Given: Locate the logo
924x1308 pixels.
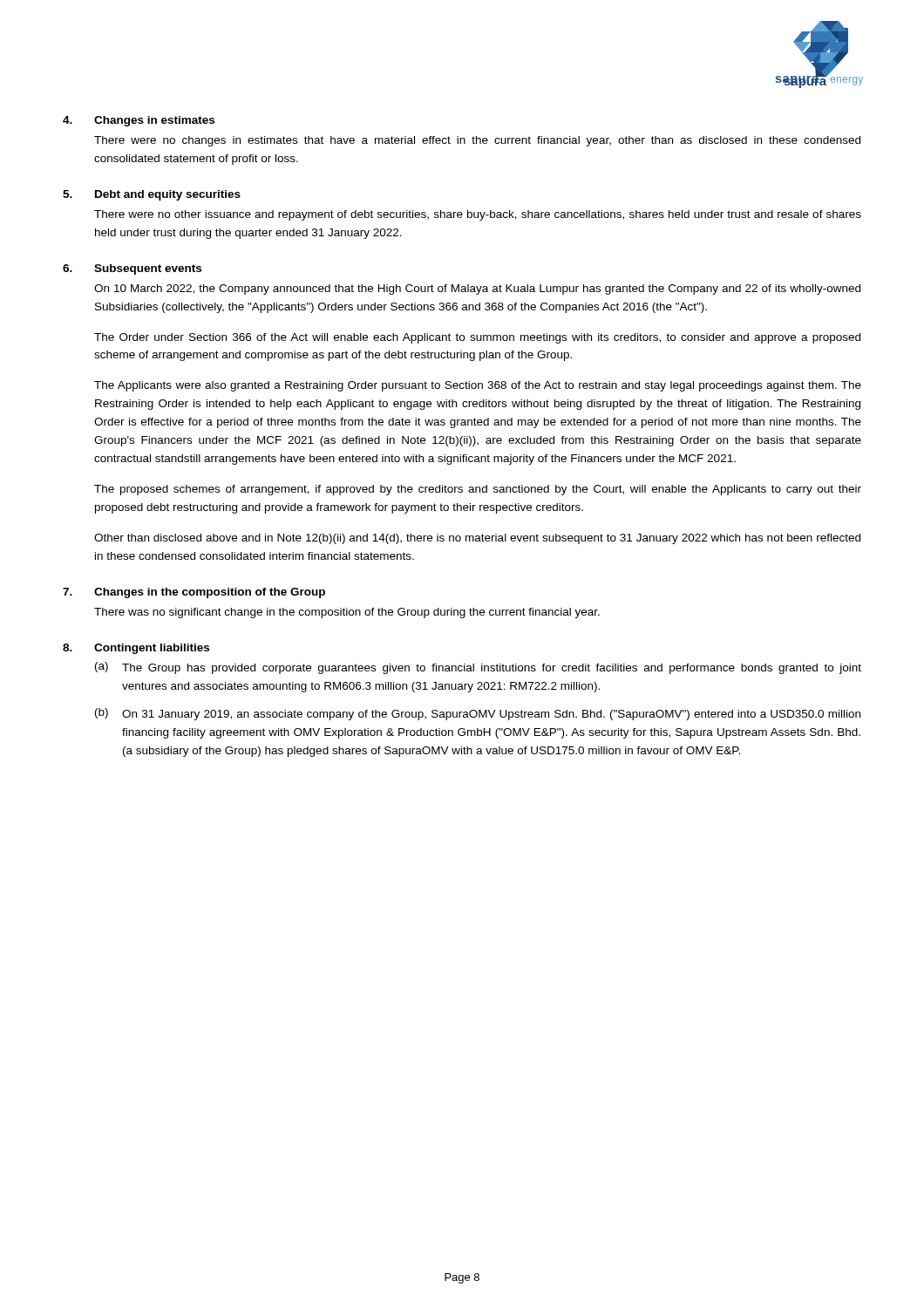Looking at the screenshot, I should pos(826,55).
